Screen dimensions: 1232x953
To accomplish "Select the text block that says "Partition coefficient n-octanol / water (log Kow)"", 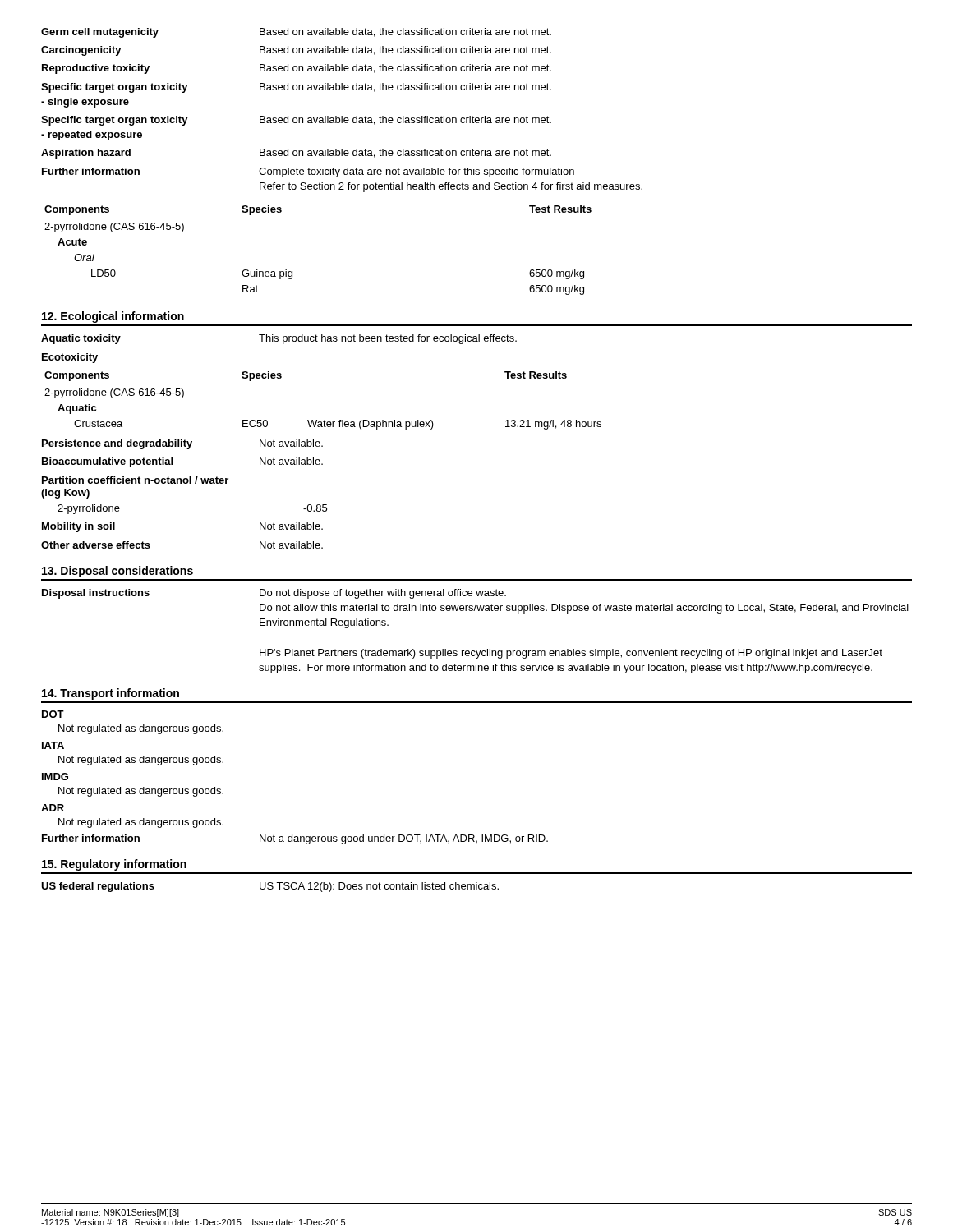I will tap(186, 494).
